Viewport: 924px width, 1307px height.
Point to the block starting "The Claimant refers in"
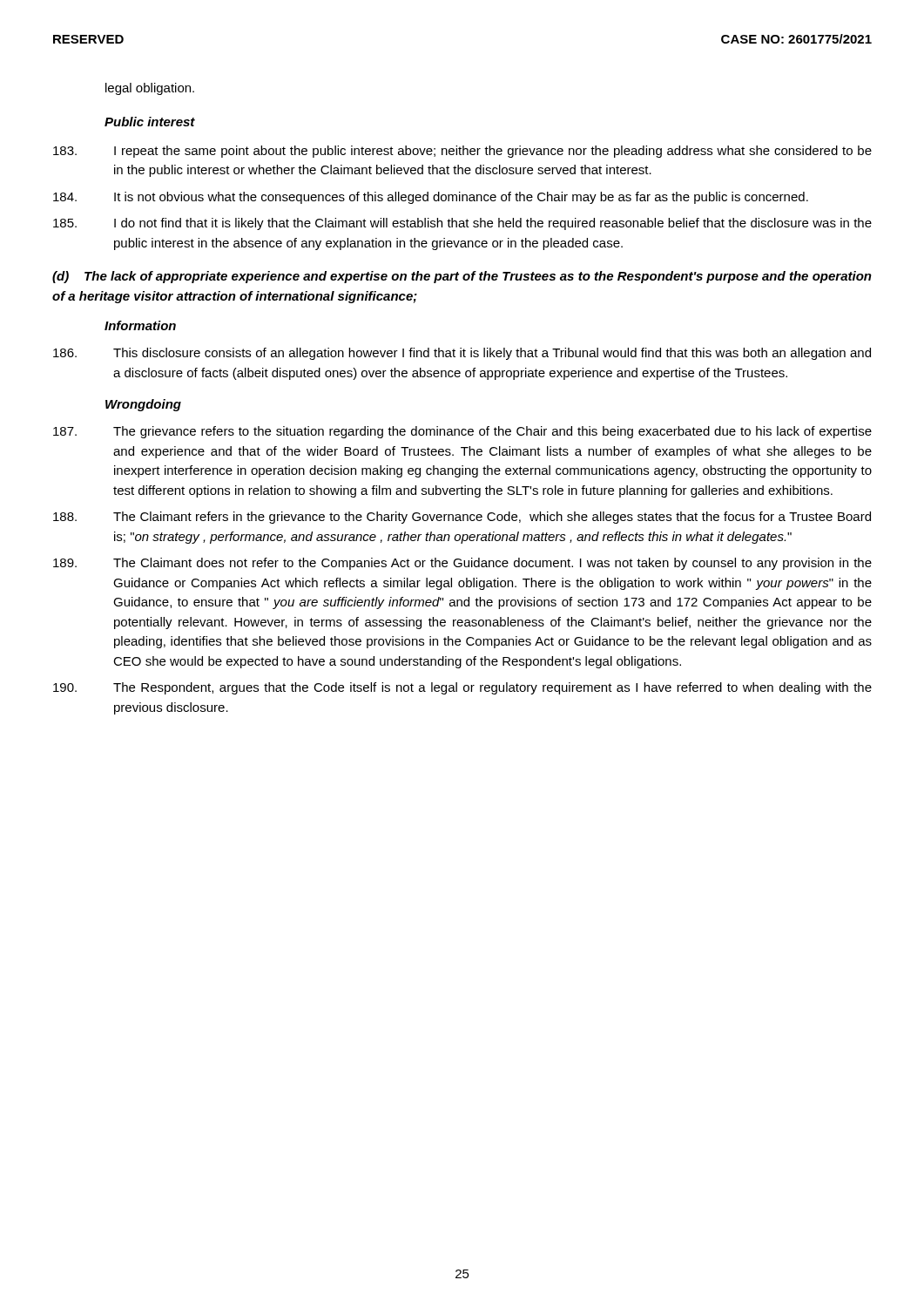tap(462, 527)
